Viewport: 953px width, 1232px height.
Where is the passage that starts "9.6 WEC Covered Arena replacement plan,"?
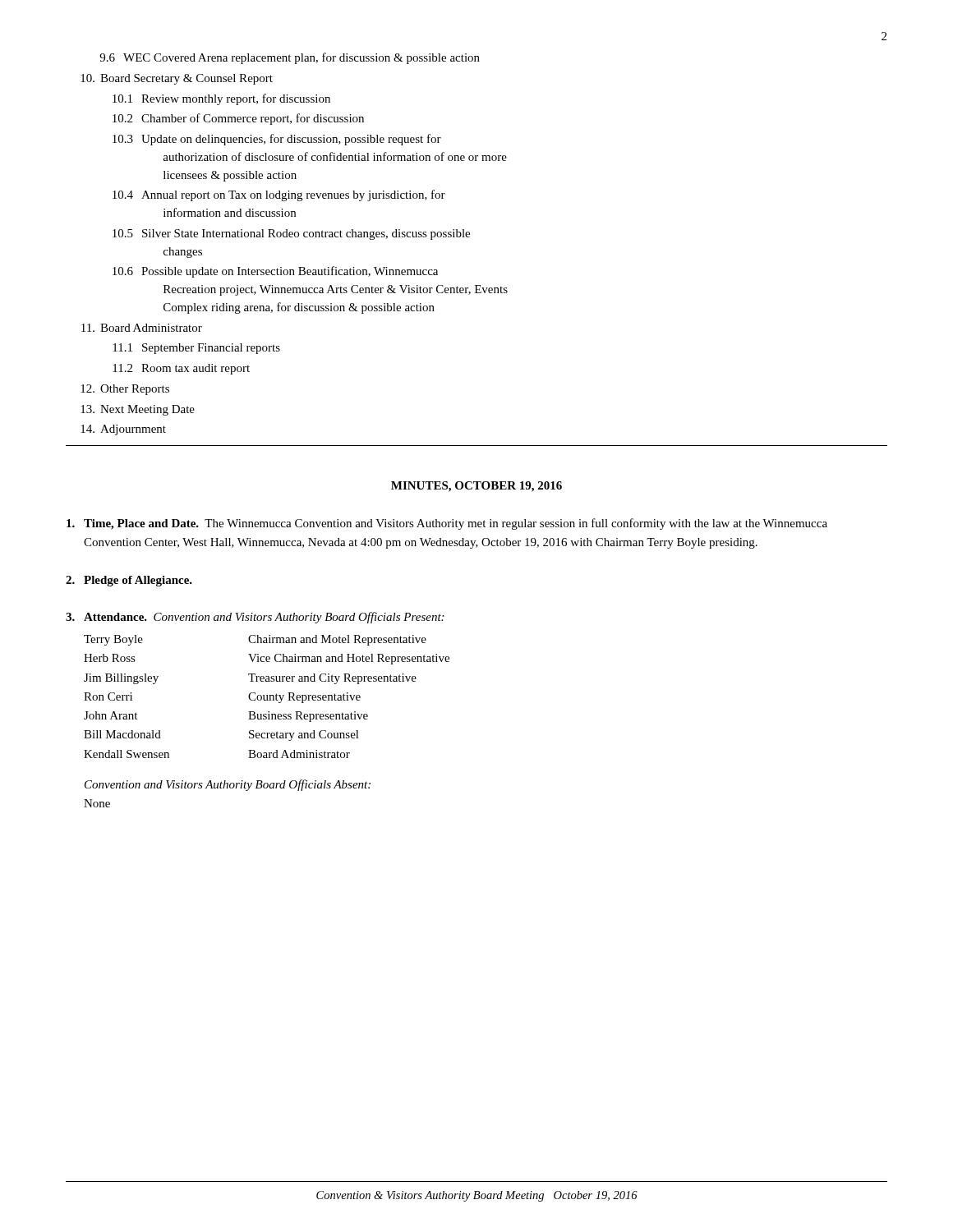pos(273,58)
